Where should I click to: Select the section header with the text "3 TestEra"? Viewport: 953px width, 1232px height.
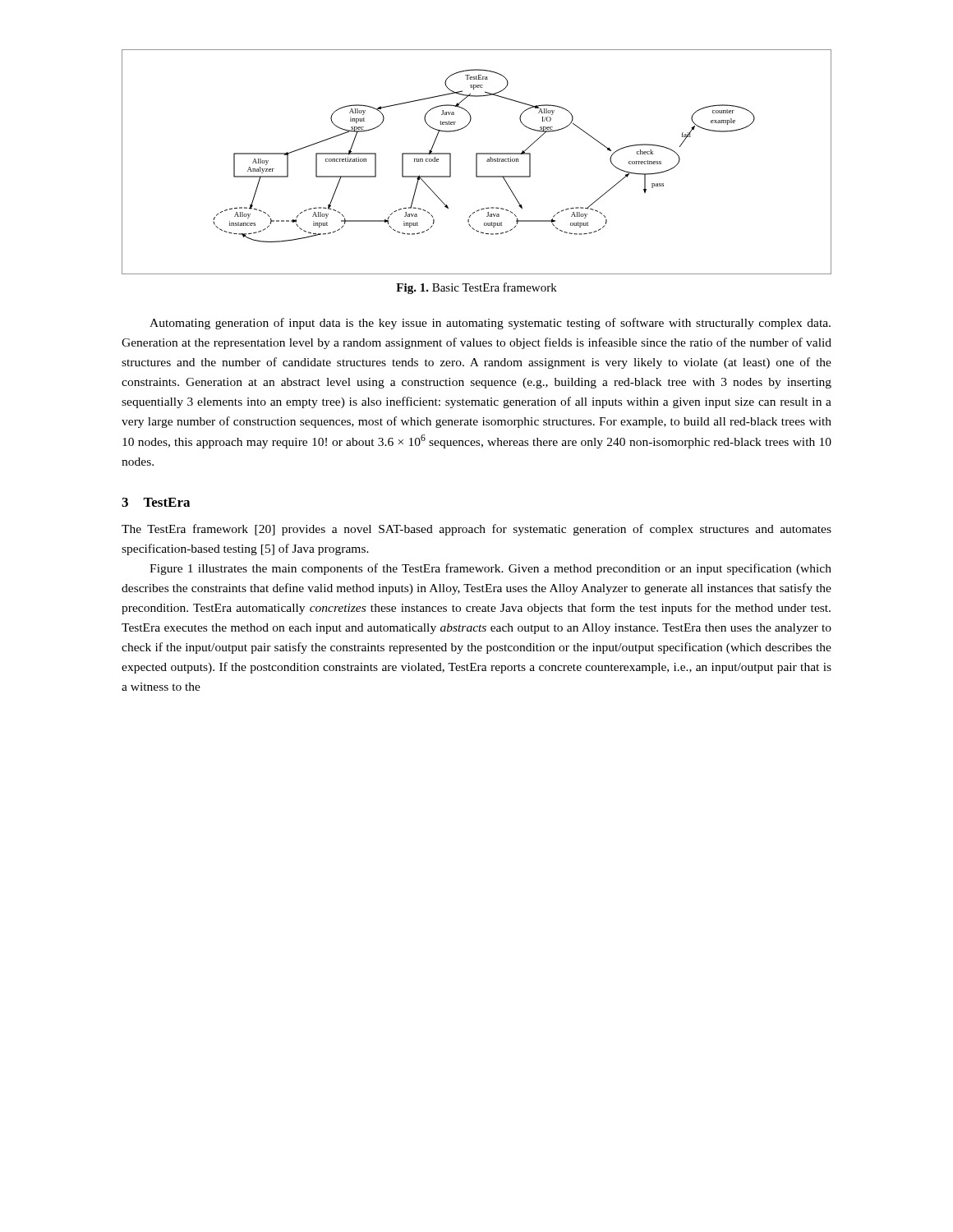(x=156, y=503)
